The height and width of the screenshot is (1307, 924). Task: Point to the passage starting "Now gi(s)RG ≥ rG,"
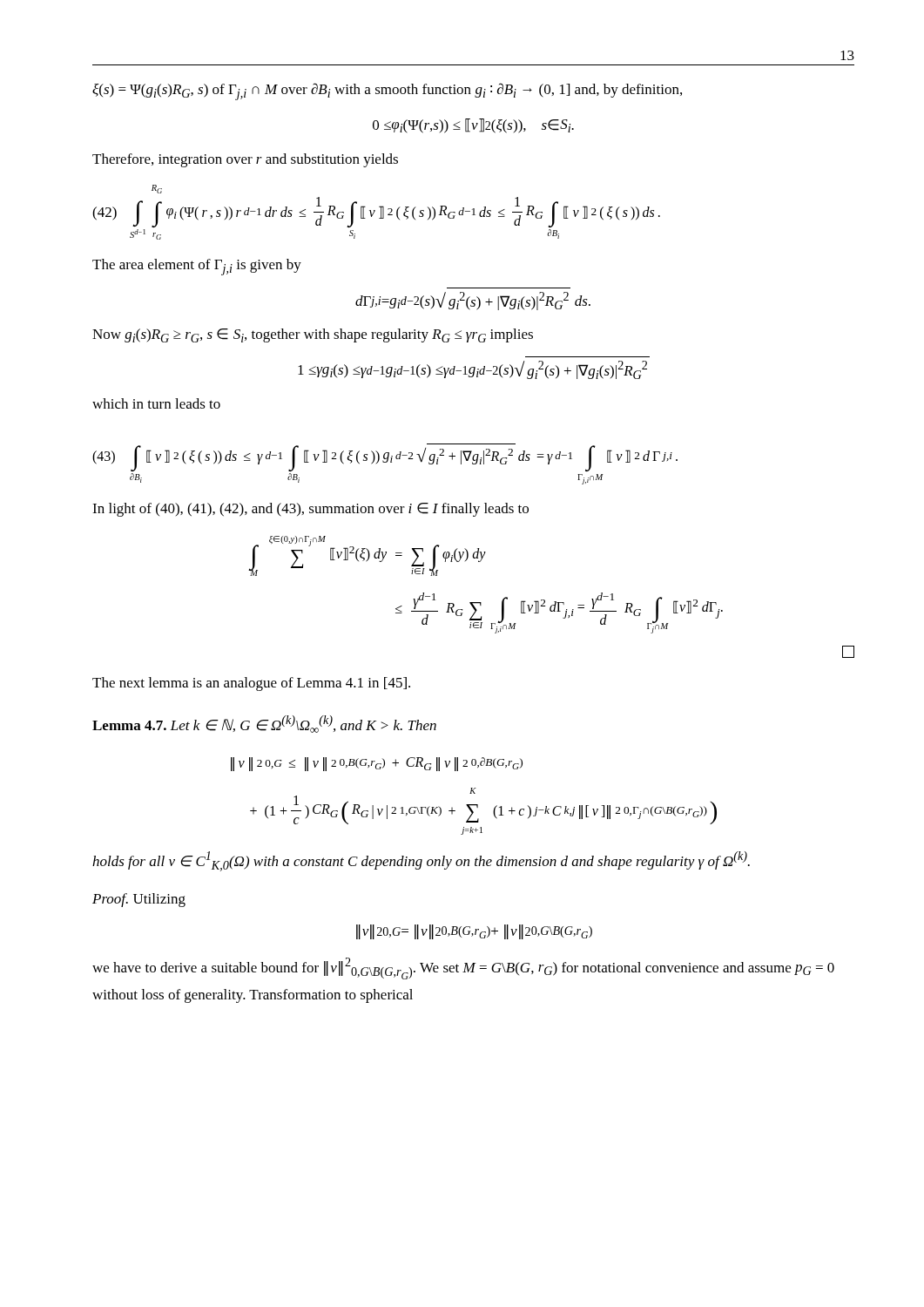click(x=313, y=336)
